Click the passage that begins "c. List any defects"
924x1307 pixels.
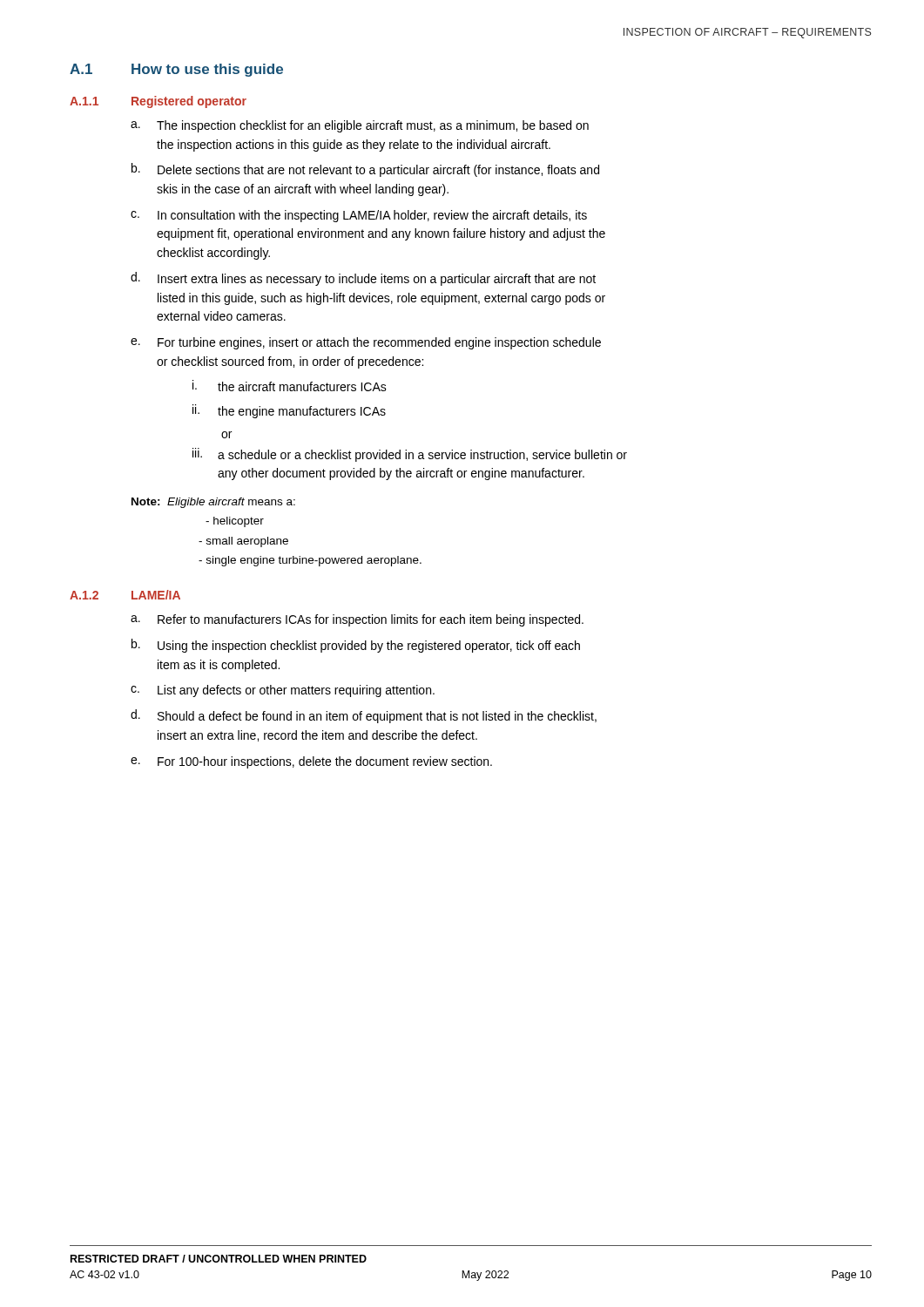[x=283, y=691]
